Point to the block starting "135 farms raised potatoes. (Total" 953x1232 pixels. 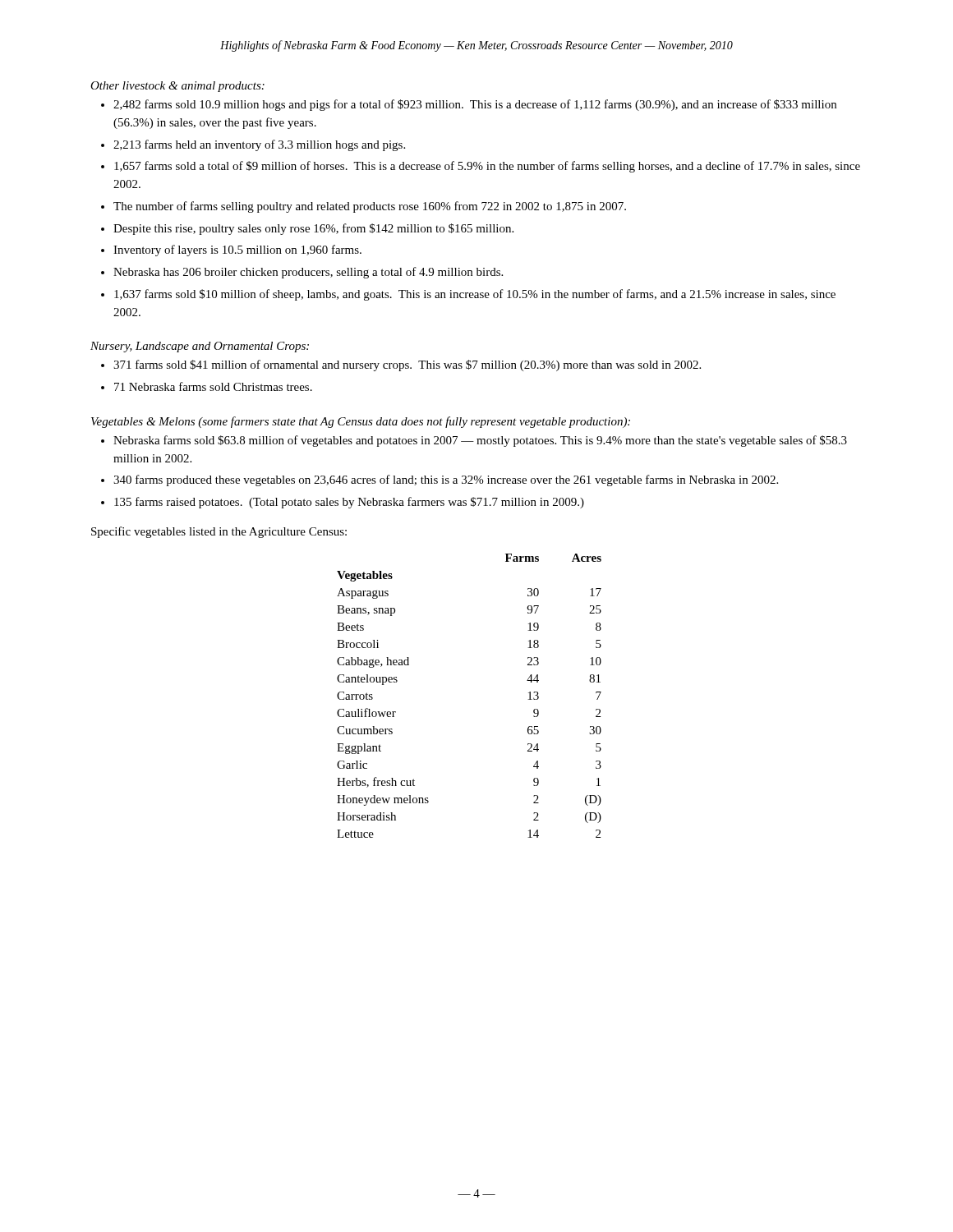coord(349,502)
